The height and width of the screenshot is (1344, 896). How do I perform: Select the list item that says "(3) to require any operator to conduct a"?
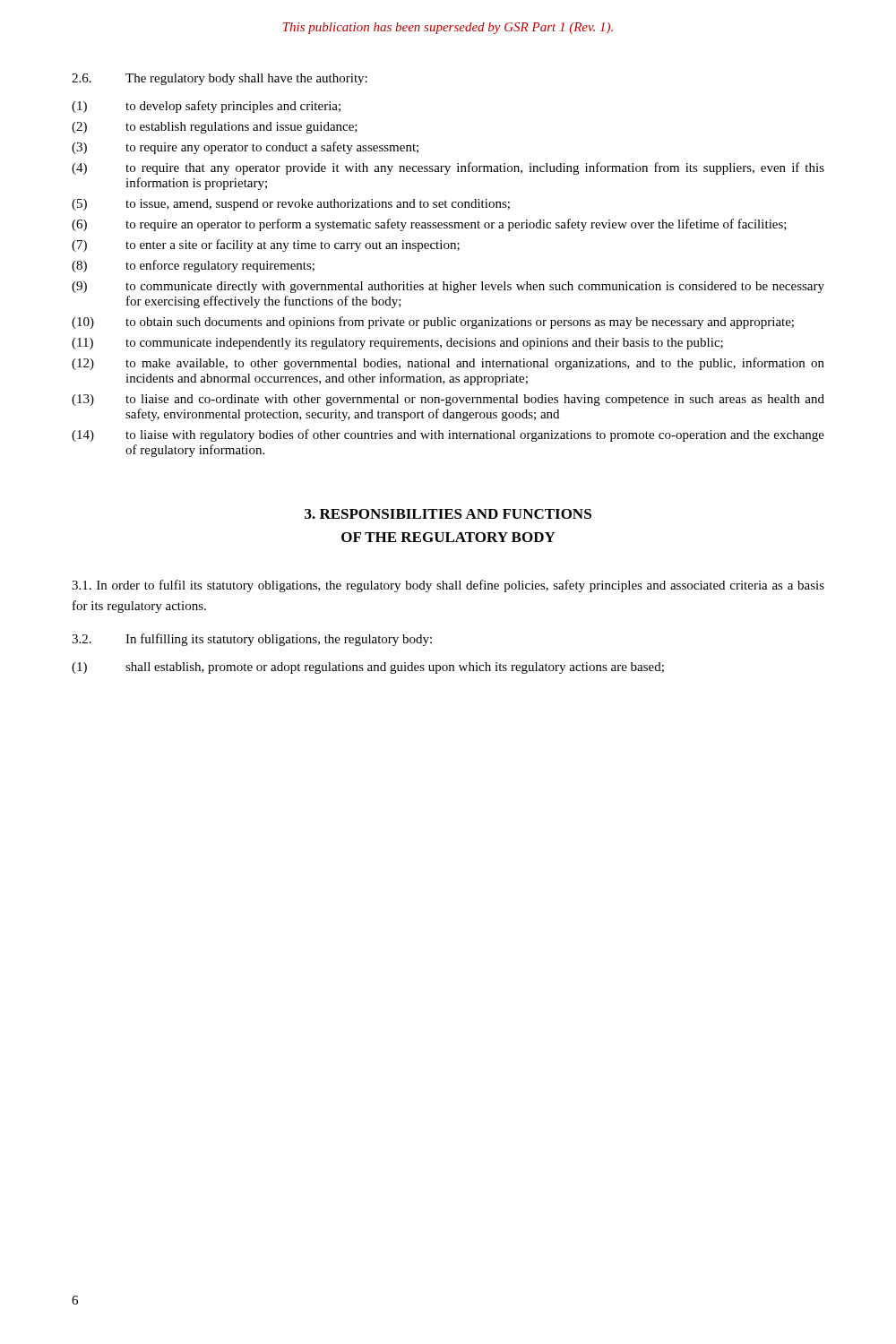coord(245,148)
